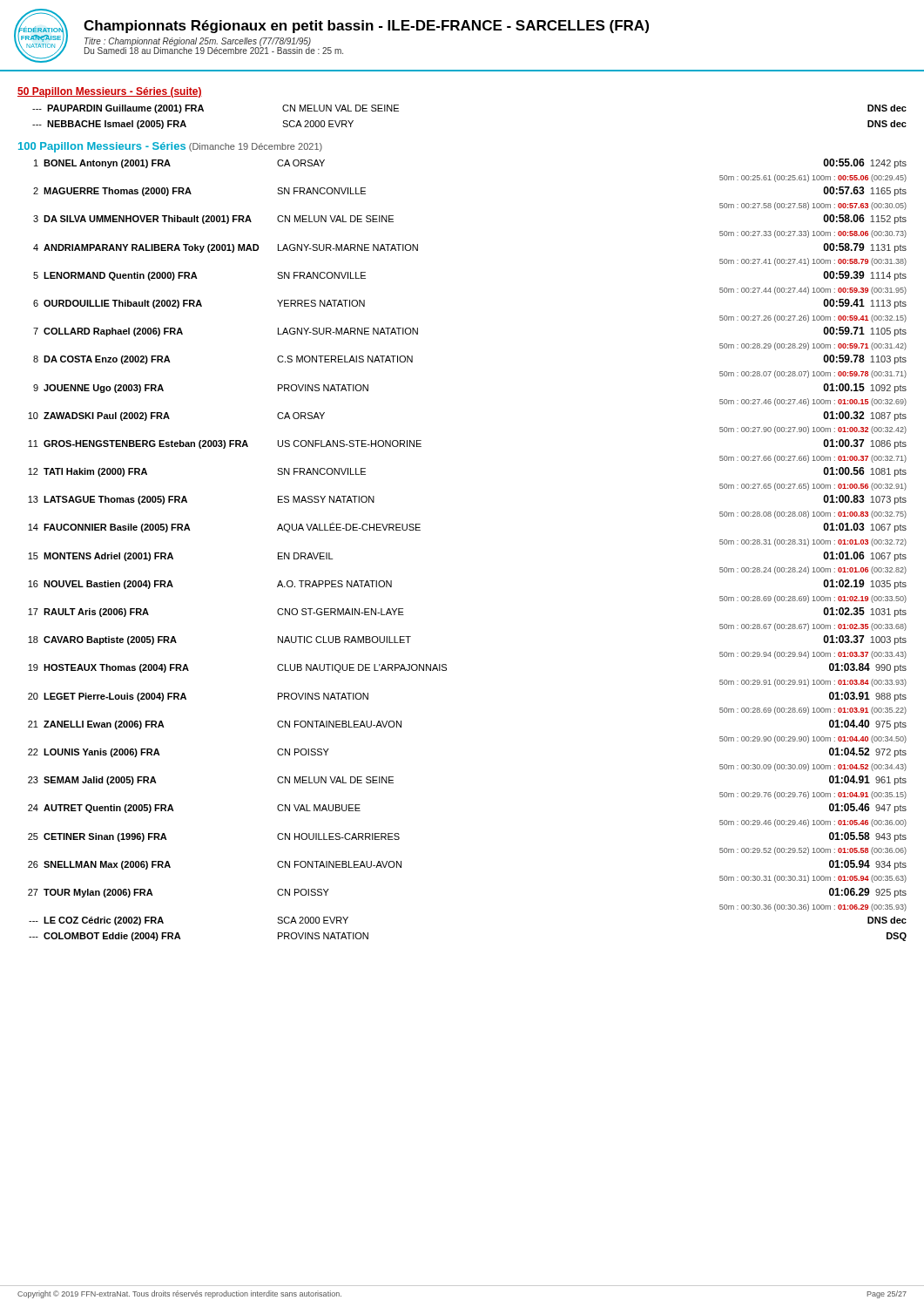Navigate to the text starting "18 CAVARO Baptiste (2005) FRA NAUTIC CLUB RAMBOUILLET"
The width and height of the screenshot is (924, 1307).
click(104, 640)
